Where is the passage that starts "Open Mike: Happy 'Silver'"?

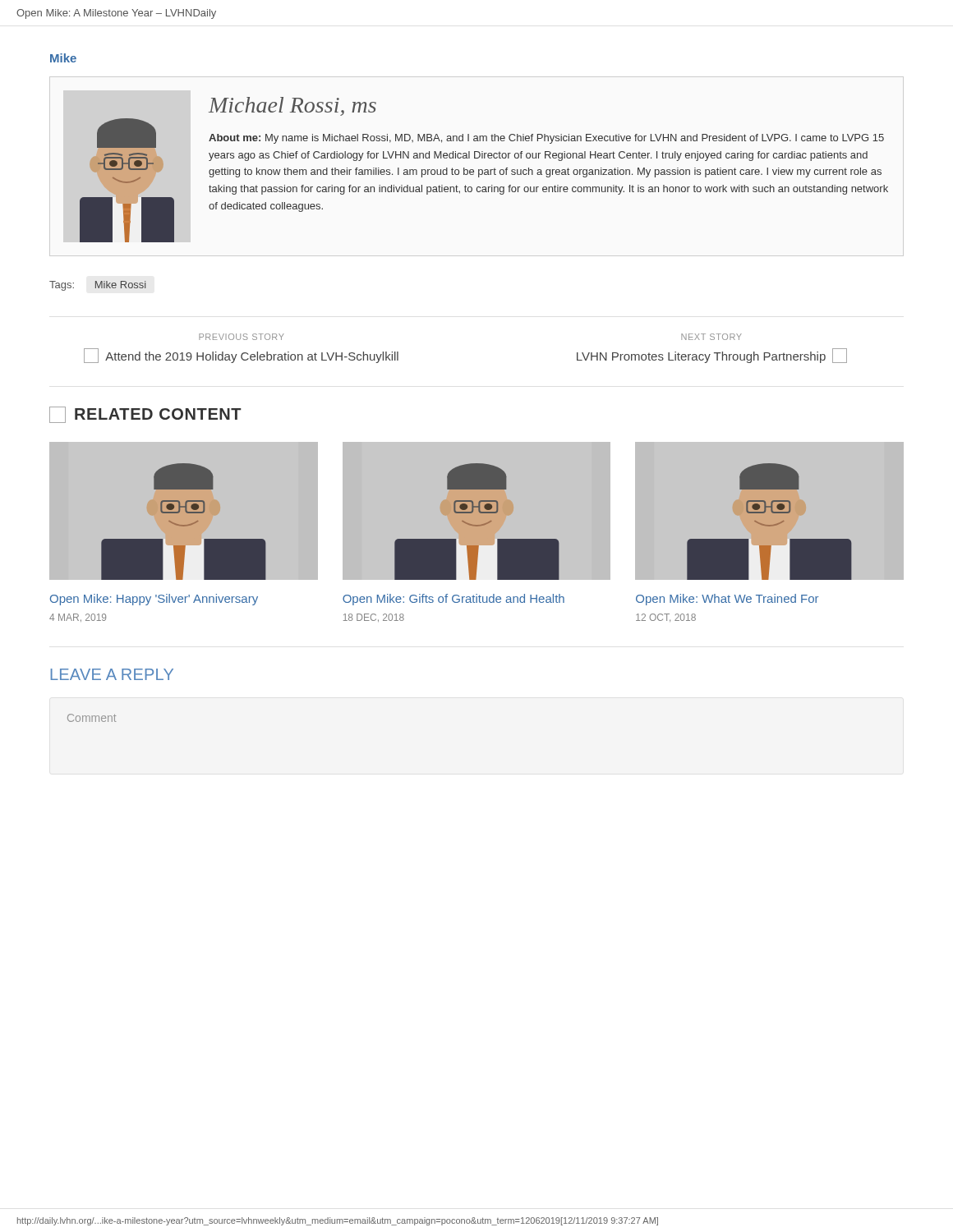154,598
